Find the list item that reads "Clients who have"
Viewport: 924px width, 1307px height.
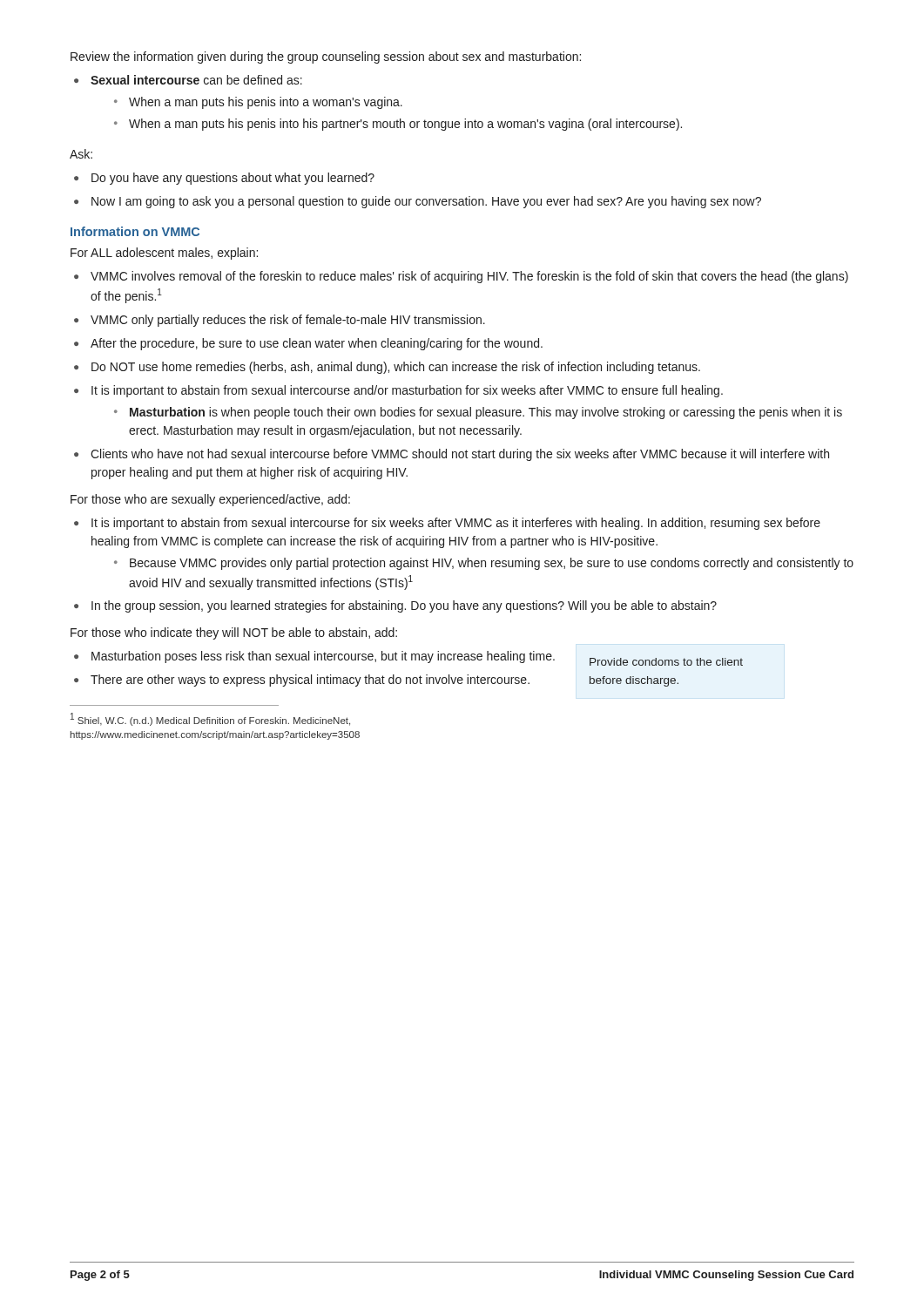point(460,463)
